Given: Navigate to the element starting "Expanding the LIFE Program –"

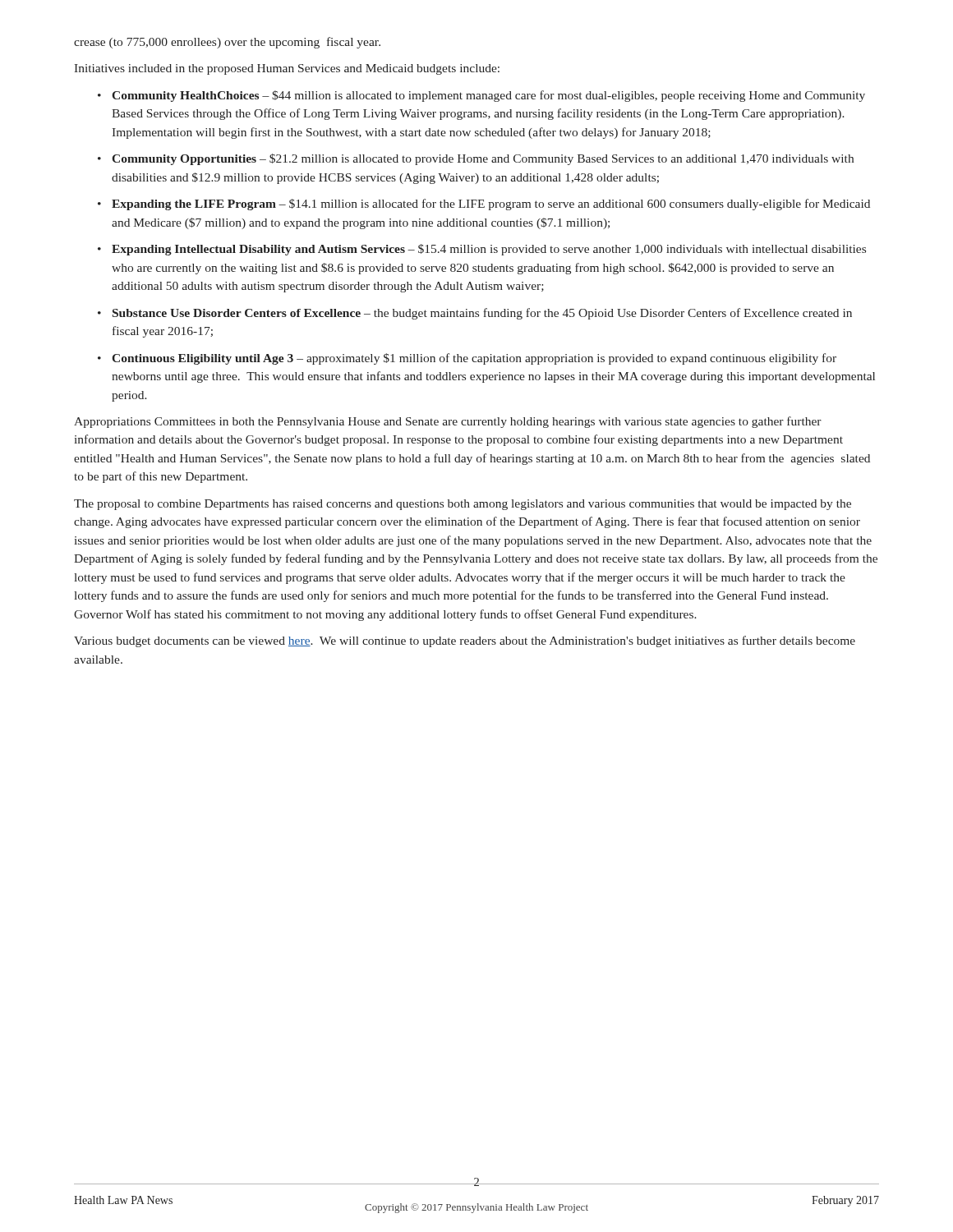Looking at the screenshot, I should point(491,213).
